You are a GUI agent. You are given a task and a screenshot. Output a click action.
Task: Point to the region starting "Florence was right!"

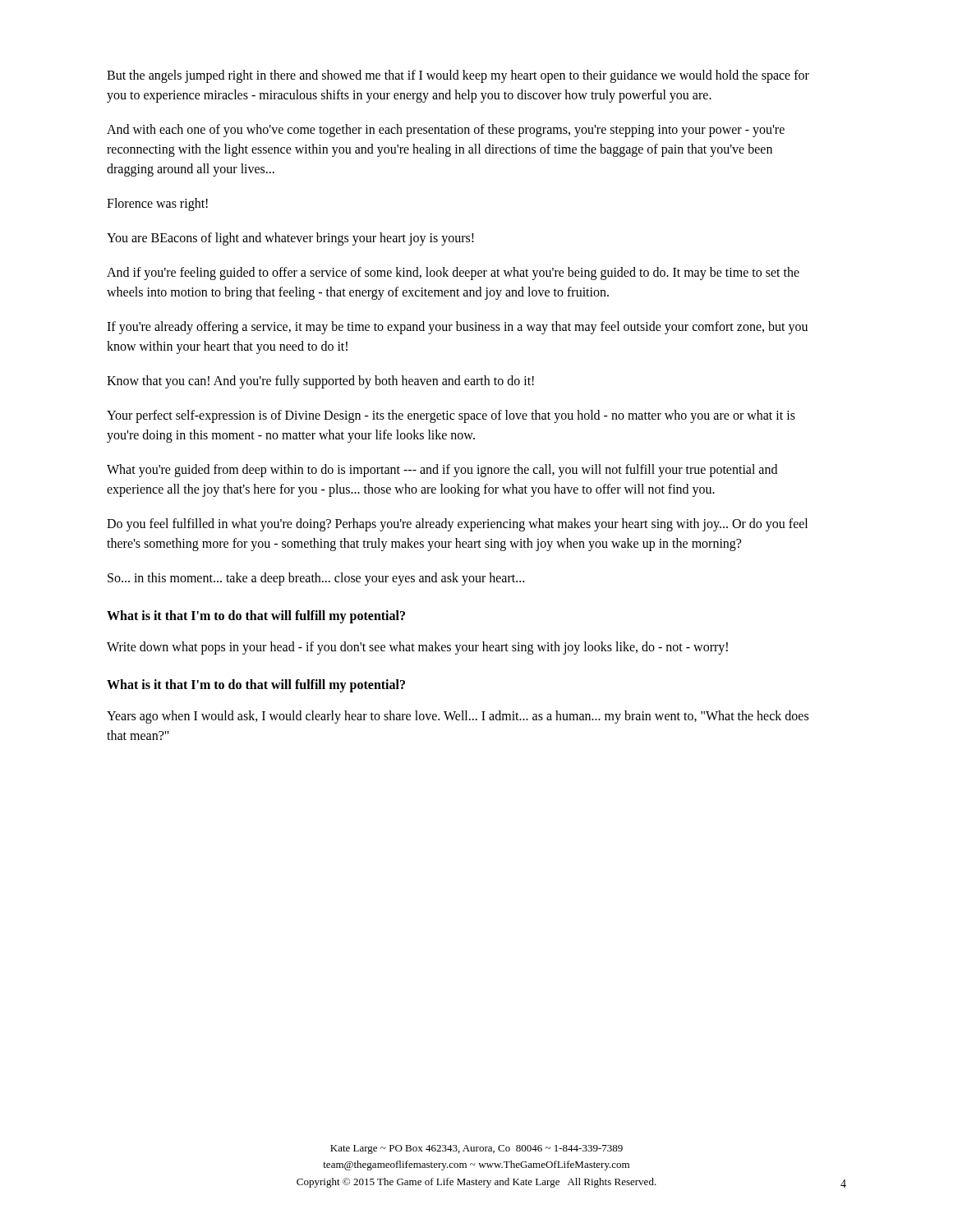pos(158,203)
